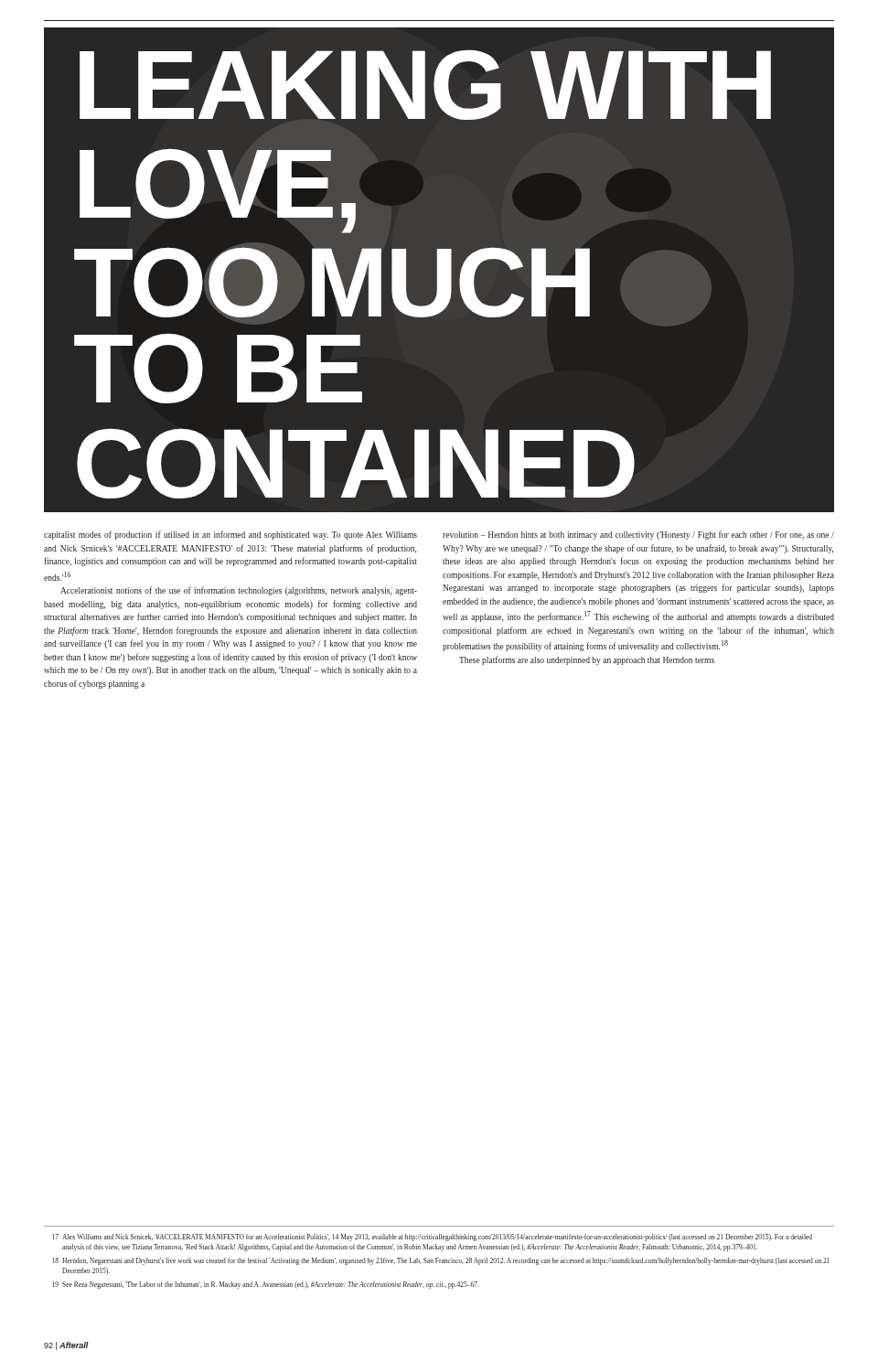Click on the footnote containing "17 Alex Williams and Nick"
The image size is (878, 1372).
pyautogui.click(x=439, y=1242)
